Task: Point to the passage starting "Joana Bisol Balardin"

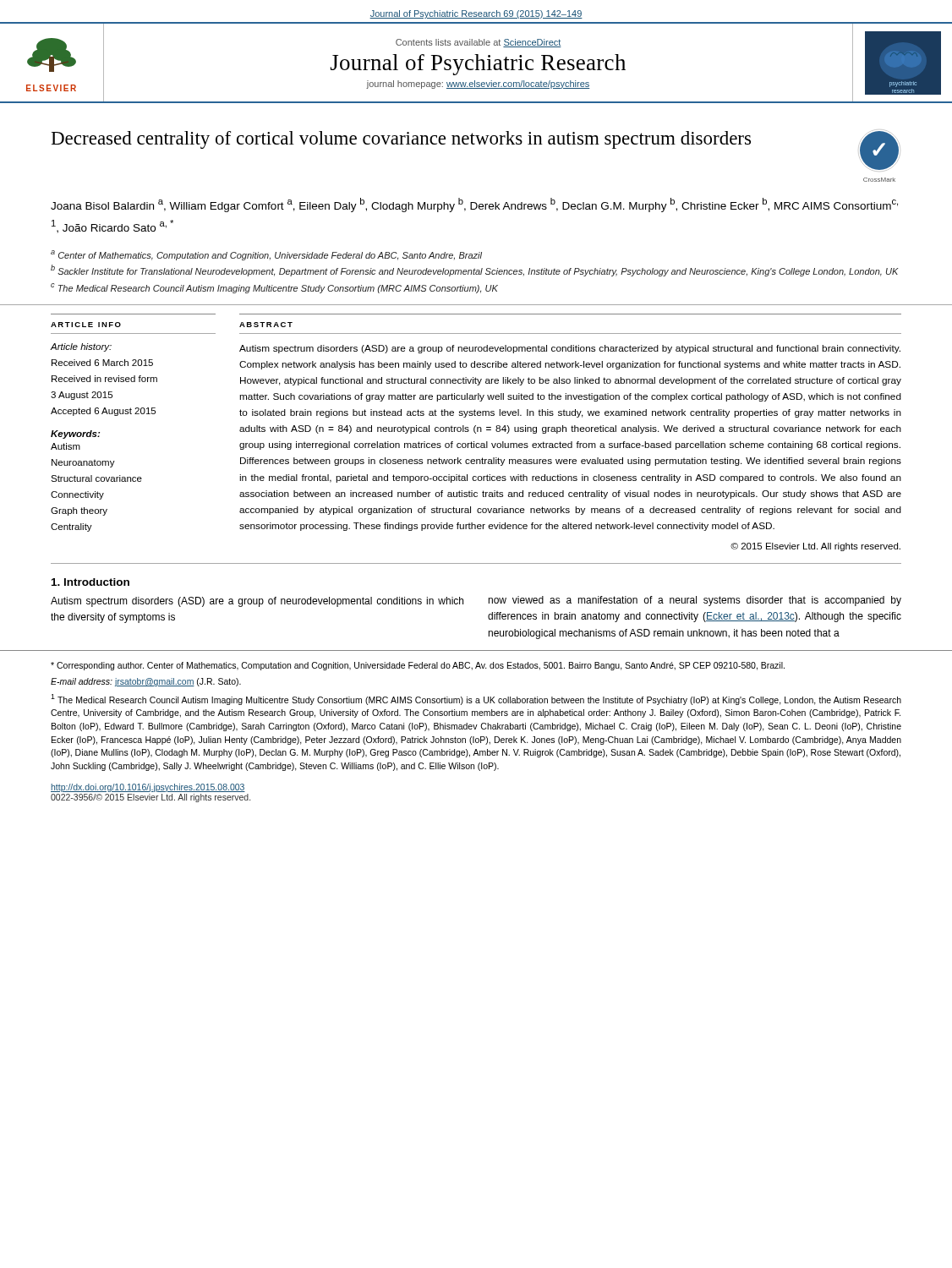Action: [475, 215]
